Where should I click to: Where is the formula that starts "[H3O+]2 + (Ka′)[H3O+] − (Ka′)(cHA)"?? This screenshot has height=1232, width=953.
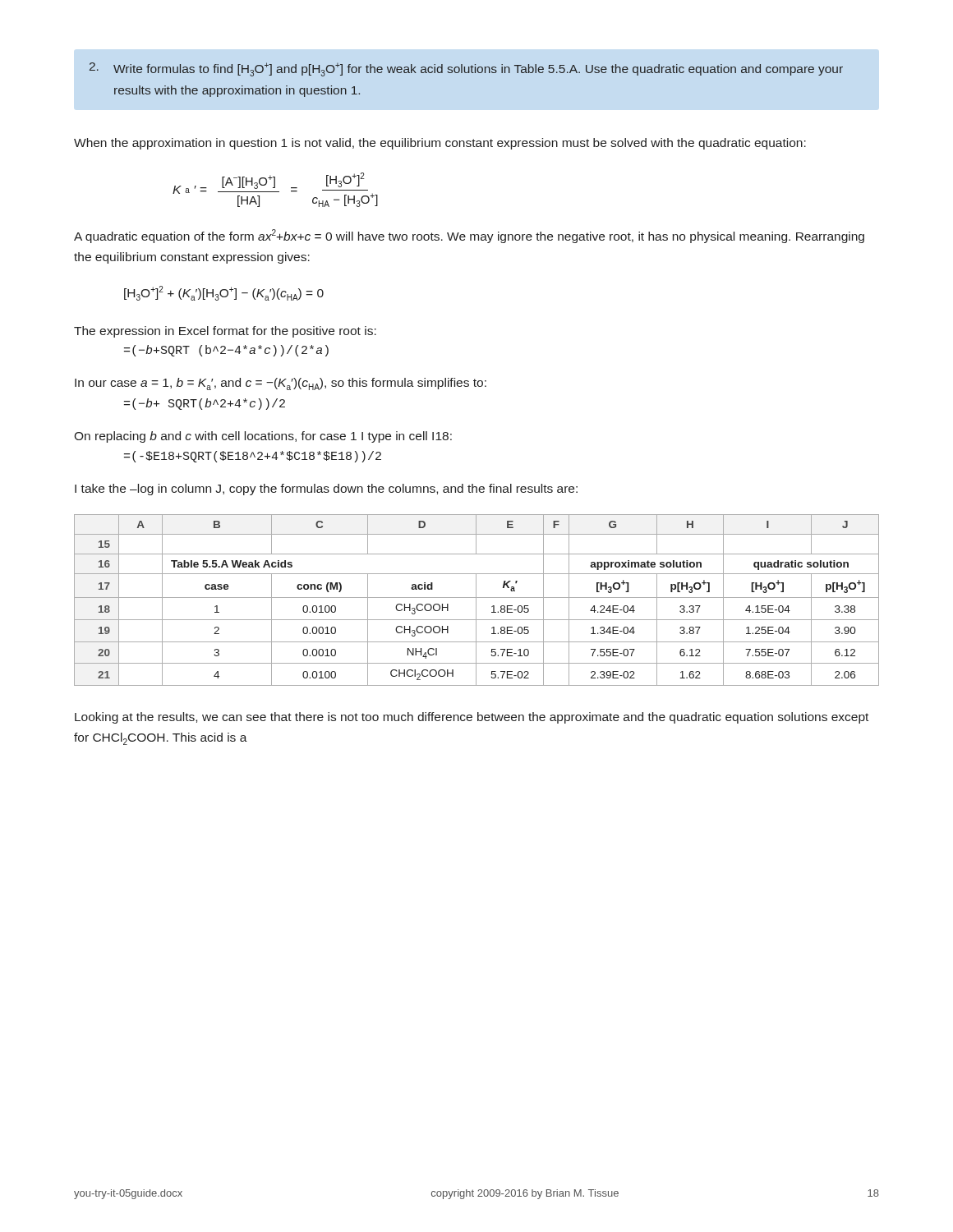point(223,294)
